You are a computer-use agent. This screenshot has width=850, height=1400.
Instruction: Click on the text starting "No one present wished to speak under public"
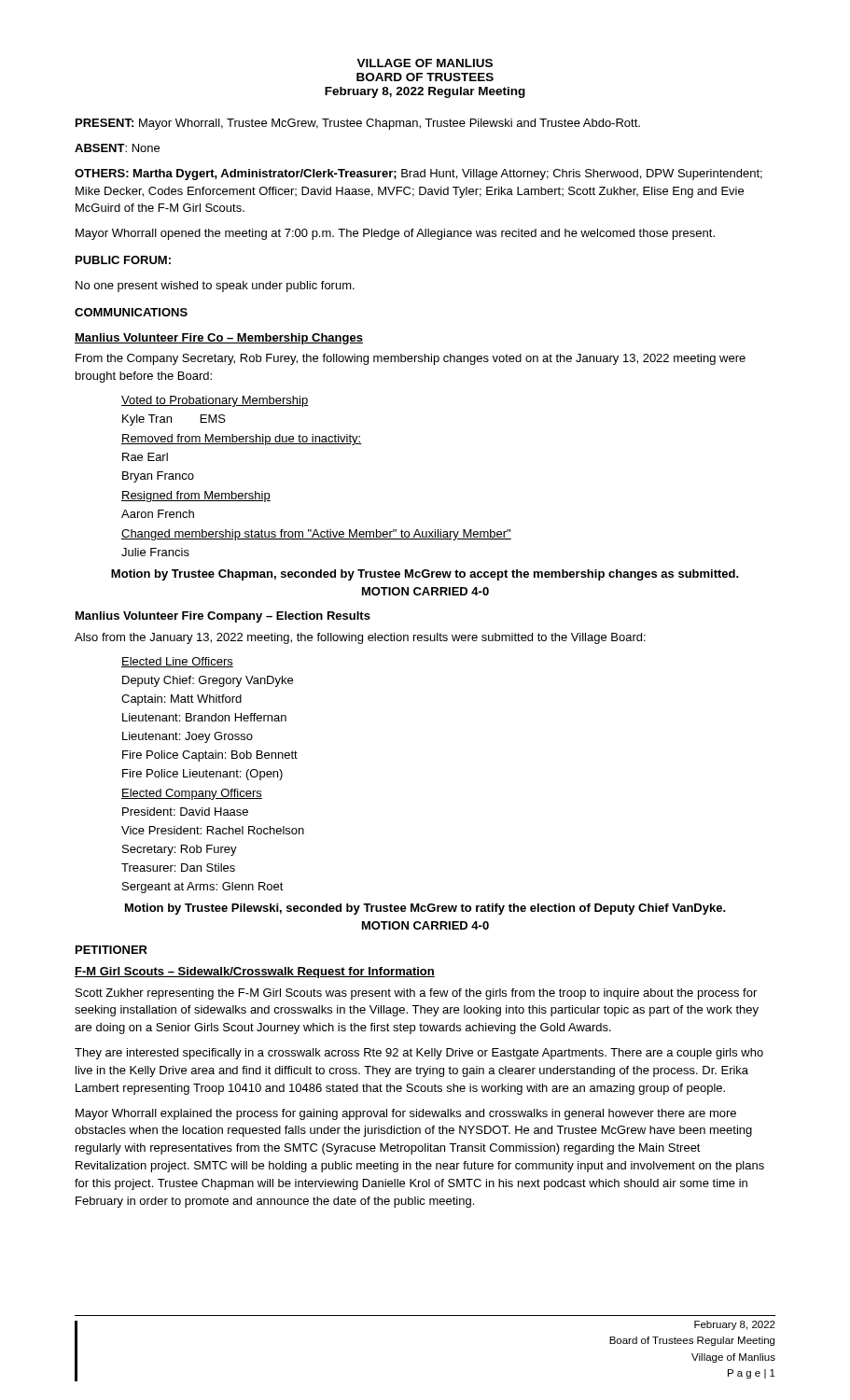(215, 287)
